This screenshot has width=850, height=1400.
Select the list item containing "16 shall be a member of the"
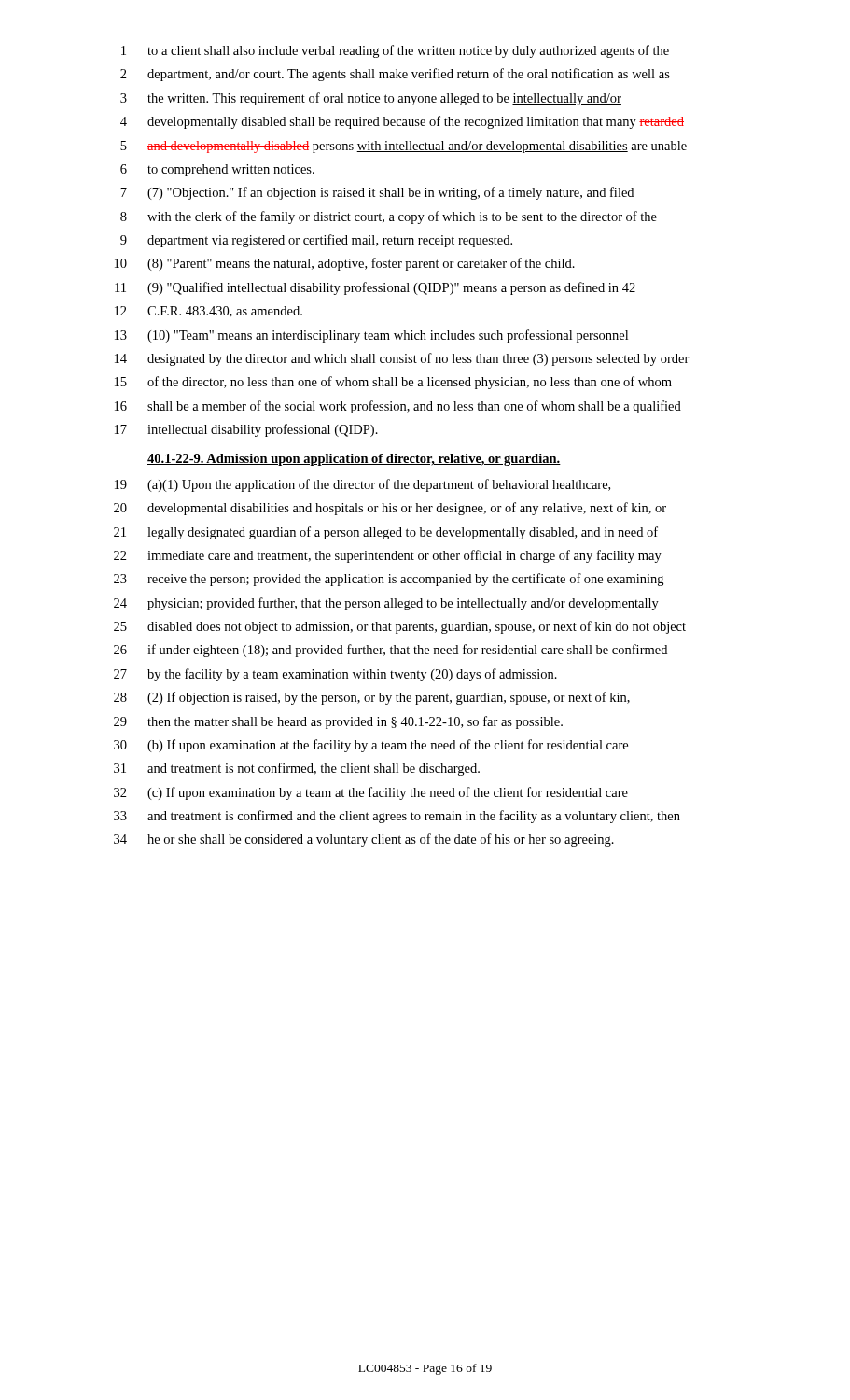(x=447, y=406)
